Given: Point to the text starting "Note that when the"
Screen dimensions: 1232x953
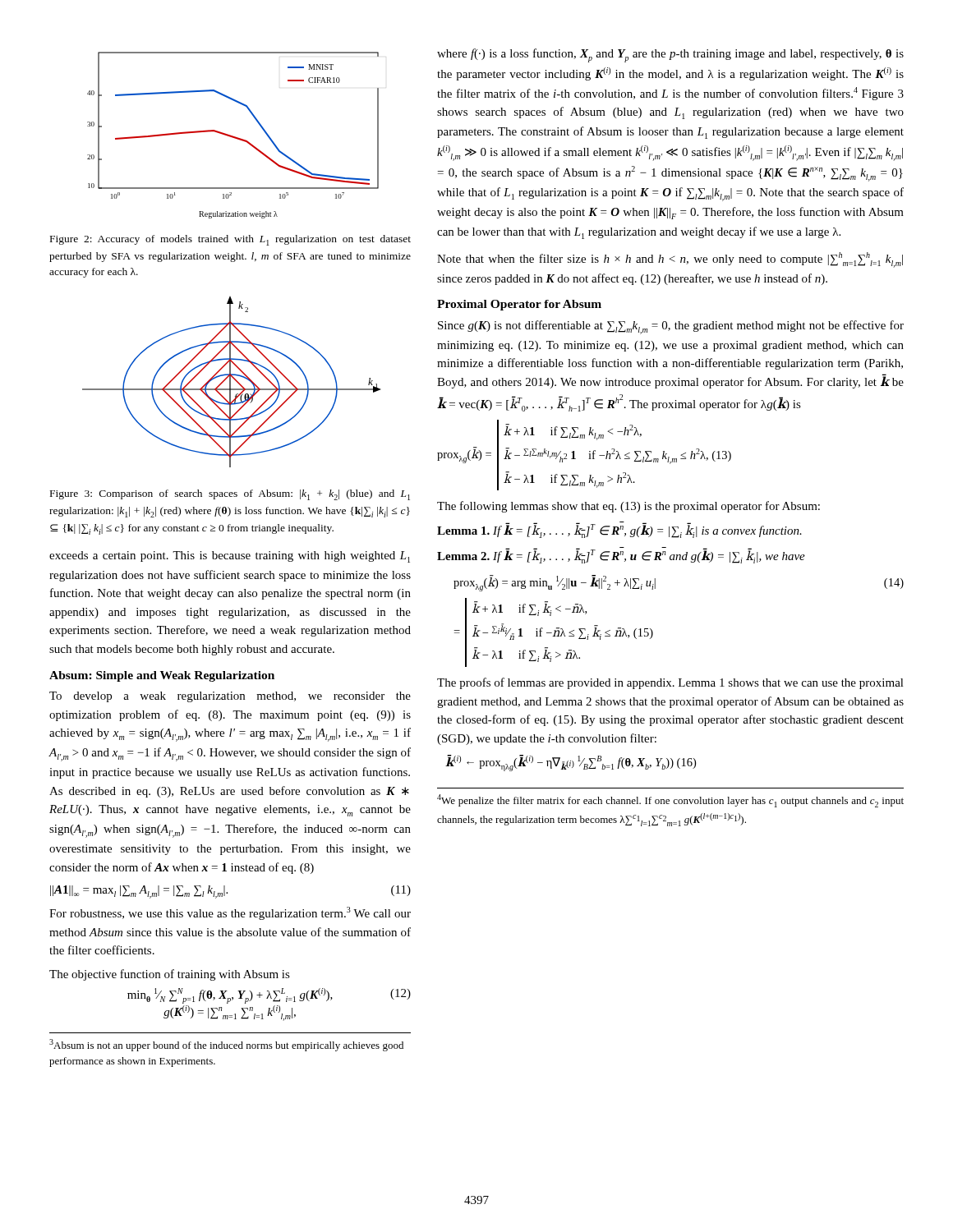Looking at the screenshot, I should coord(670,268).
